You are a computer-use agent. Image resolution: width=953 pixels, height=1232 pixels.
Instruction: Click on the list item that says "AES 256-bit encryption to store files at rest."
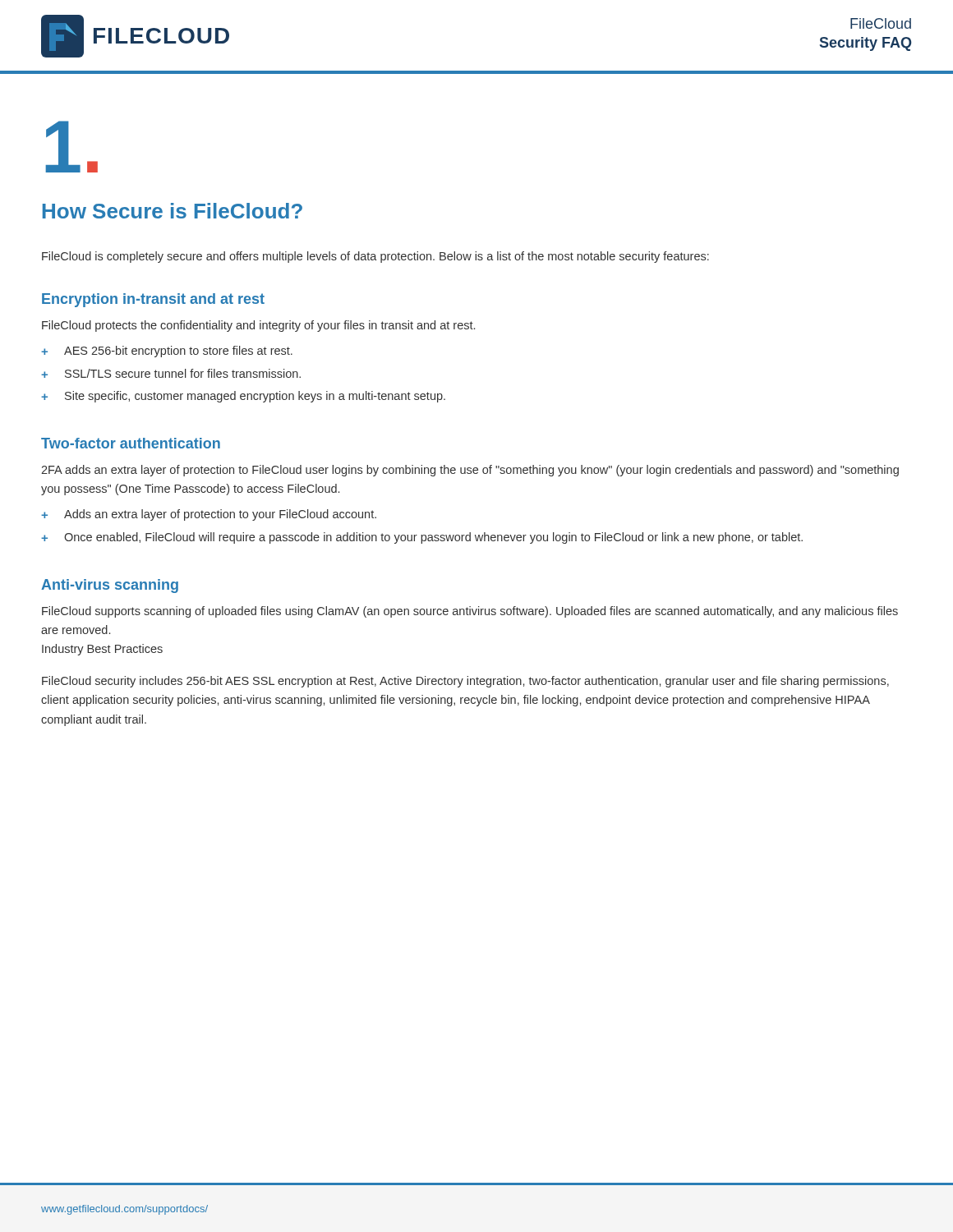(179, 351)
